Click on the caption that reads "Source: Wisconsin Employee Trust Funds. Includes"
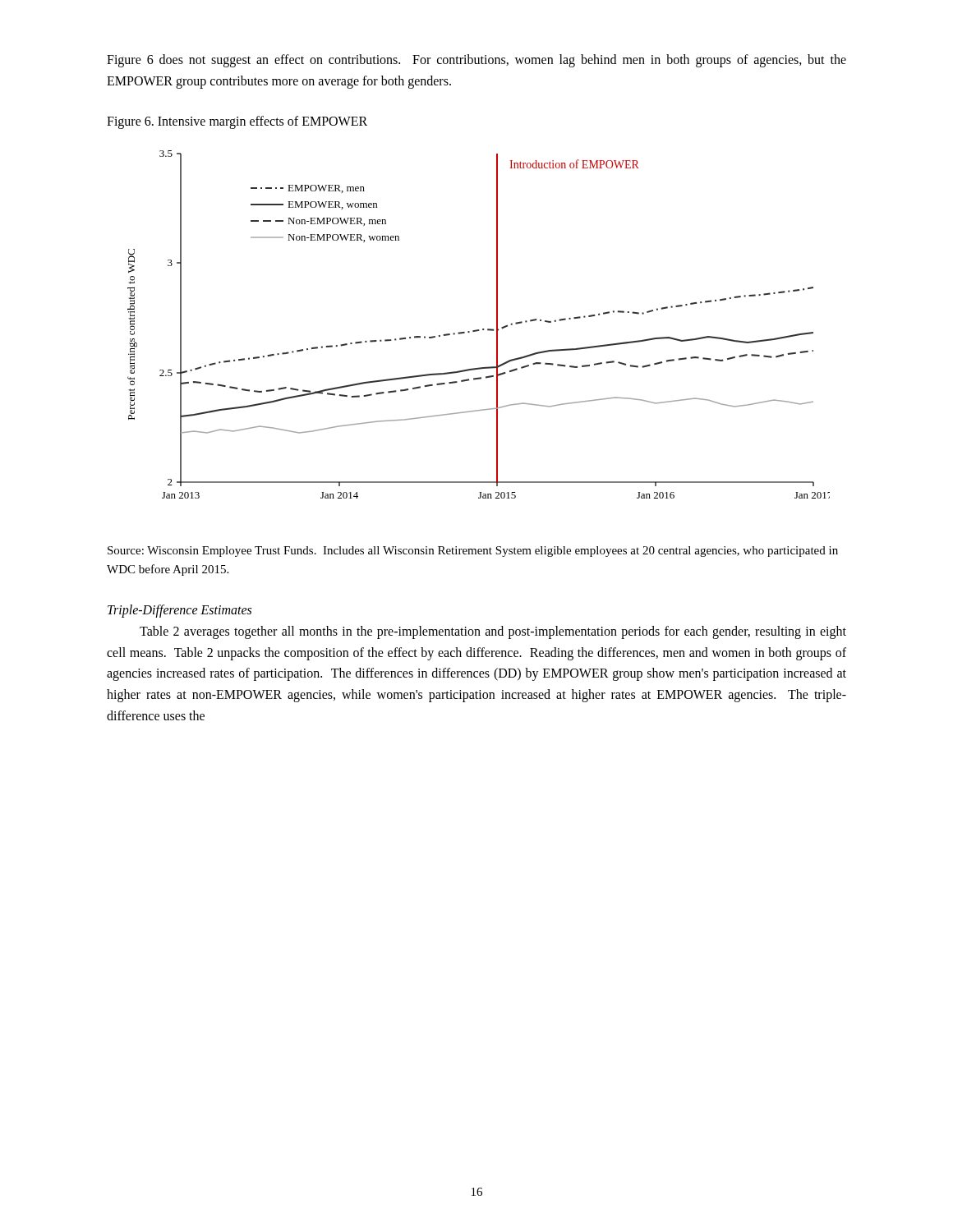 coord(472,560)
